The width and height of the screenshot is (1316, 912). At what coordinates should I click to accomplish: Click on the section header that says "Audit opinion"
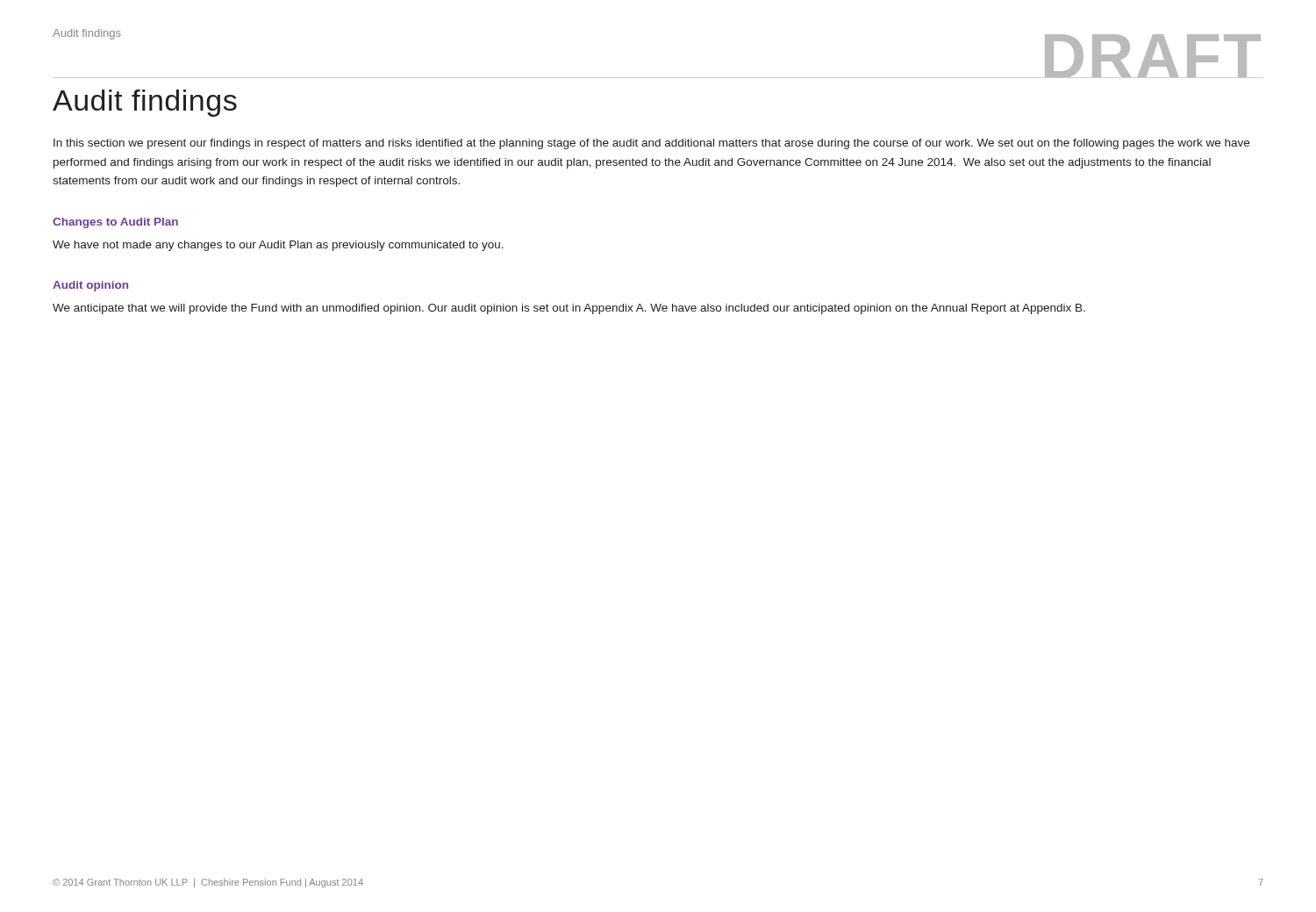(x=91, y=285)
